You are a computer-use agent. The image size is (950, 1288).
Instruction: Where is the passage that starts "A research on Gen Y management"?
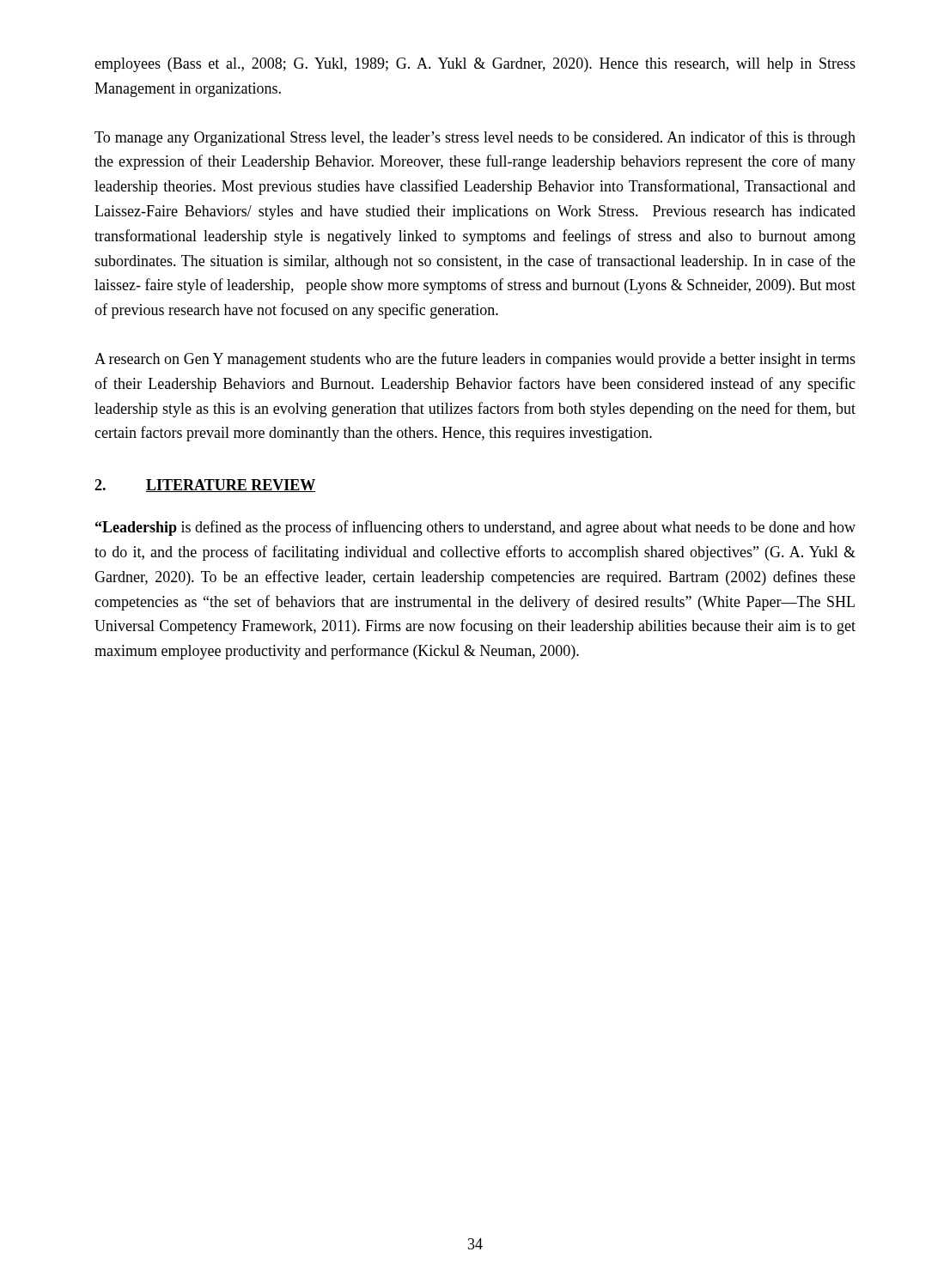tap(475, 396)
